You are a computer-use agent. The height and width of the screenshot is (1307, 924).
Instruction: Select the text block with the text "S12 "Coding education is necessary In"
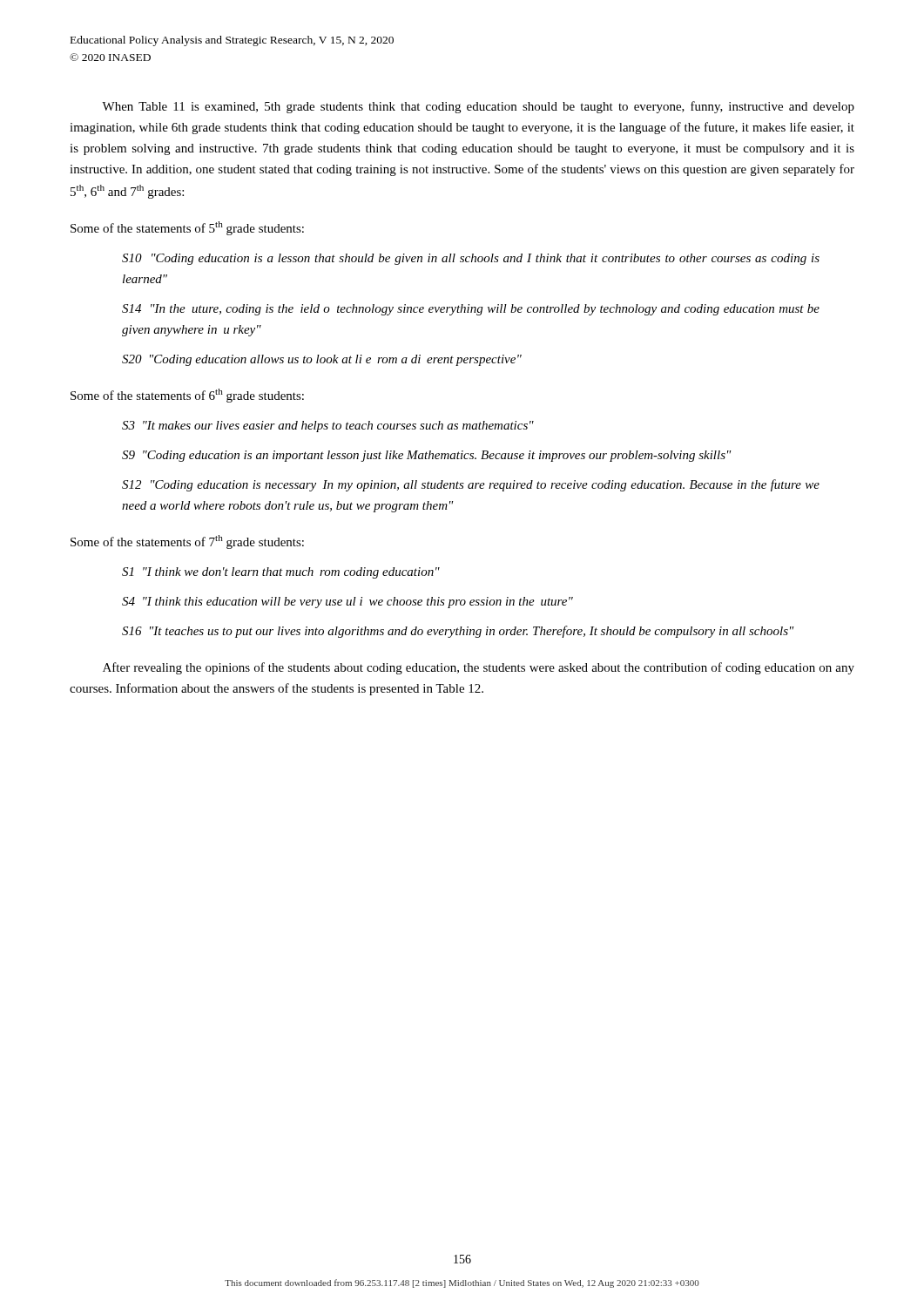click(471, 495)
